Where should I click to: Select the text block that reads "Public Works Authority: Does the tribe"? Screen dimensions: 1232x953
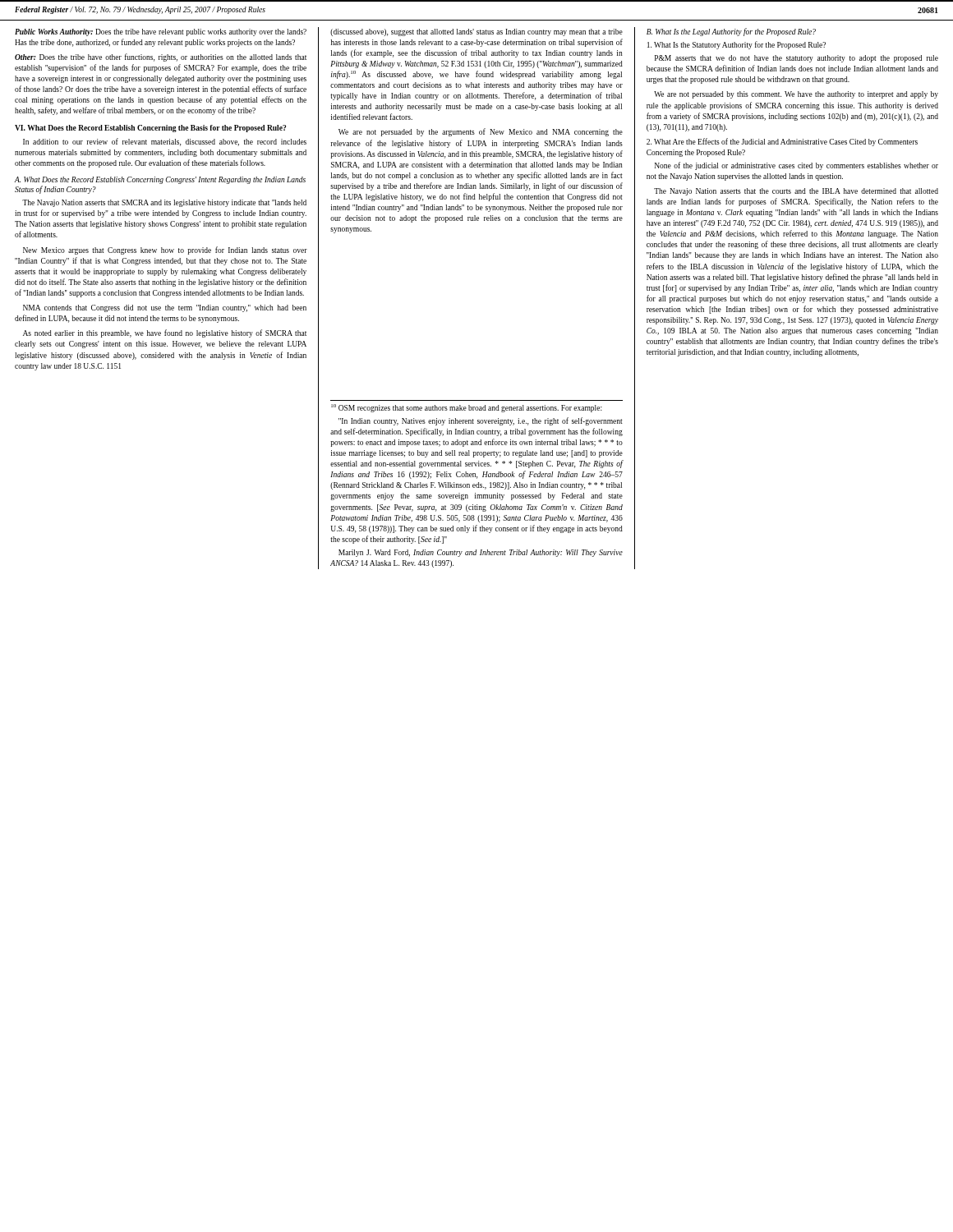[161, 37]
